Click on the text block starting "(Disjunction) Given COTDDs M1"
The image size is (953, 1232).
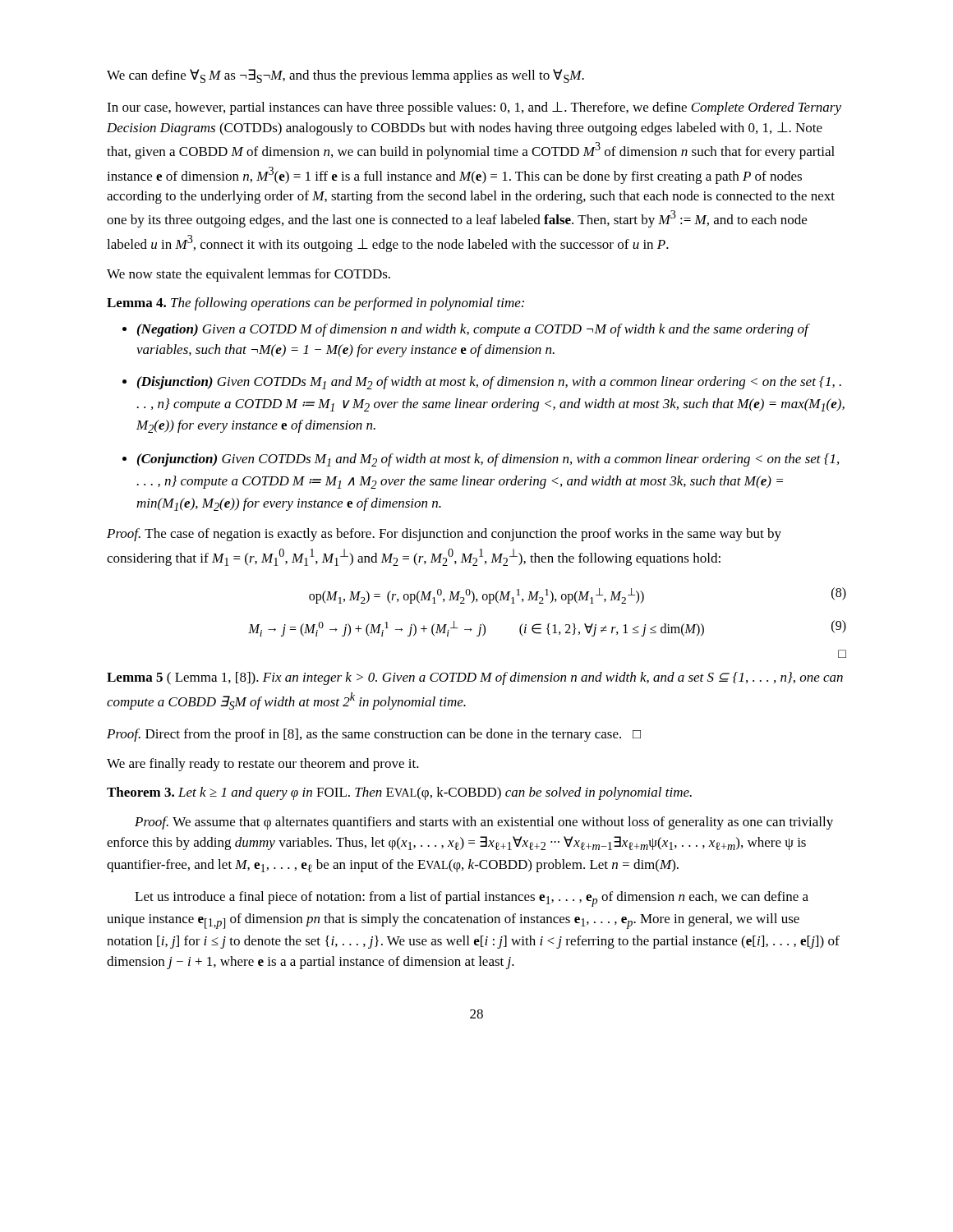491,405
